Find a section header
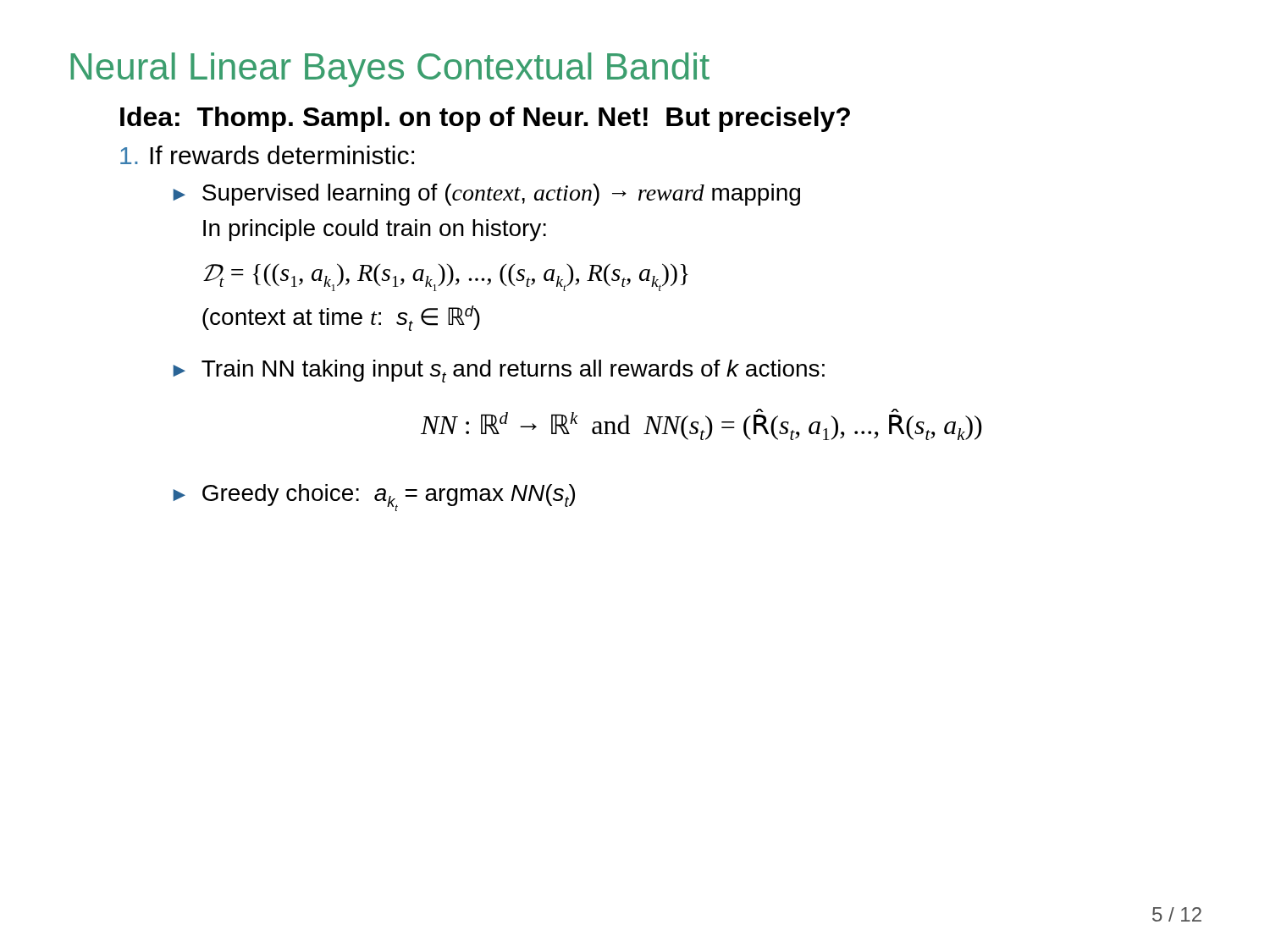 (485, 117)
